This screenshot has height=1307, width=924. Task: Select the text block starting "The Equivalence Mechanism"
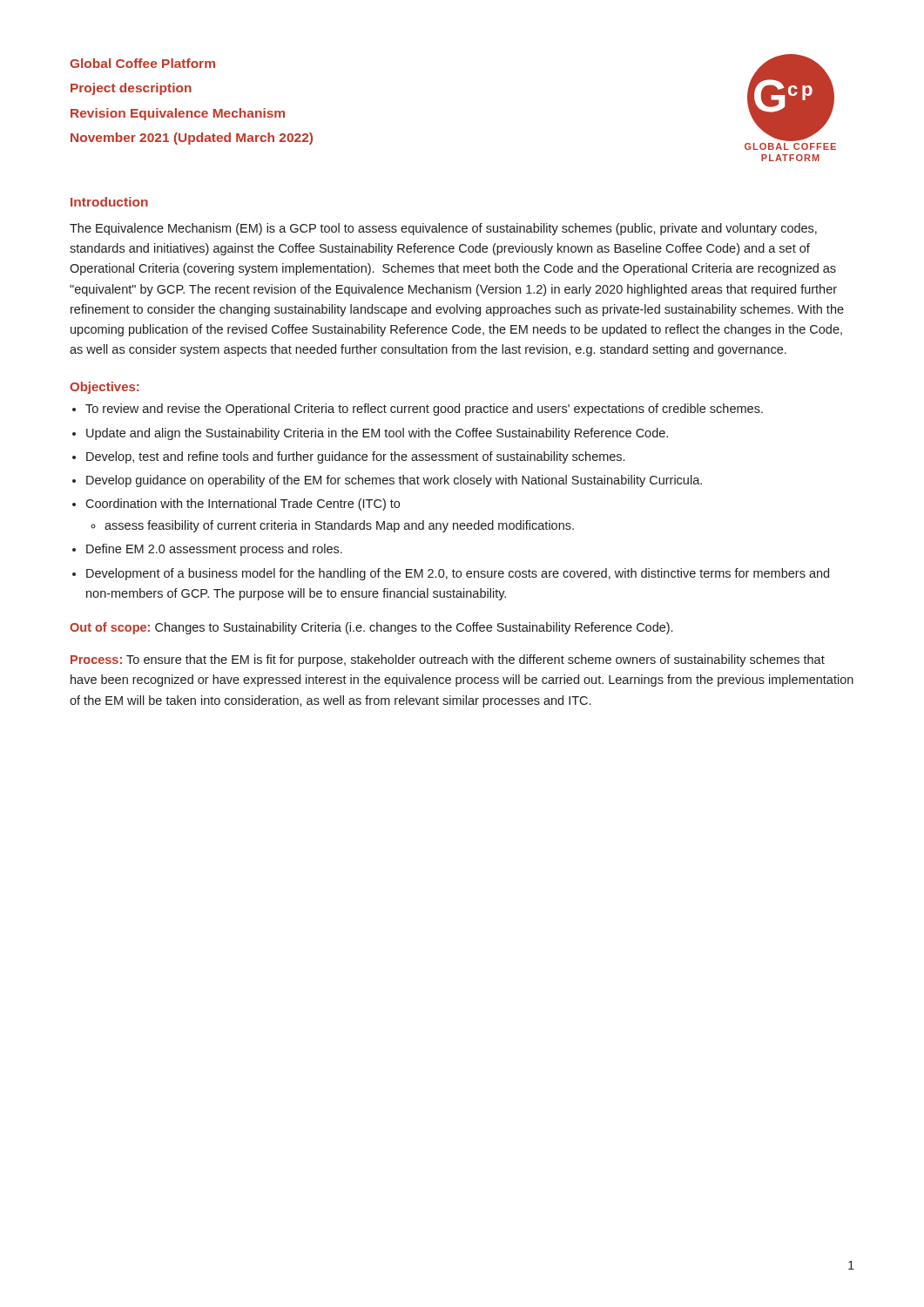tap(457, 289)
